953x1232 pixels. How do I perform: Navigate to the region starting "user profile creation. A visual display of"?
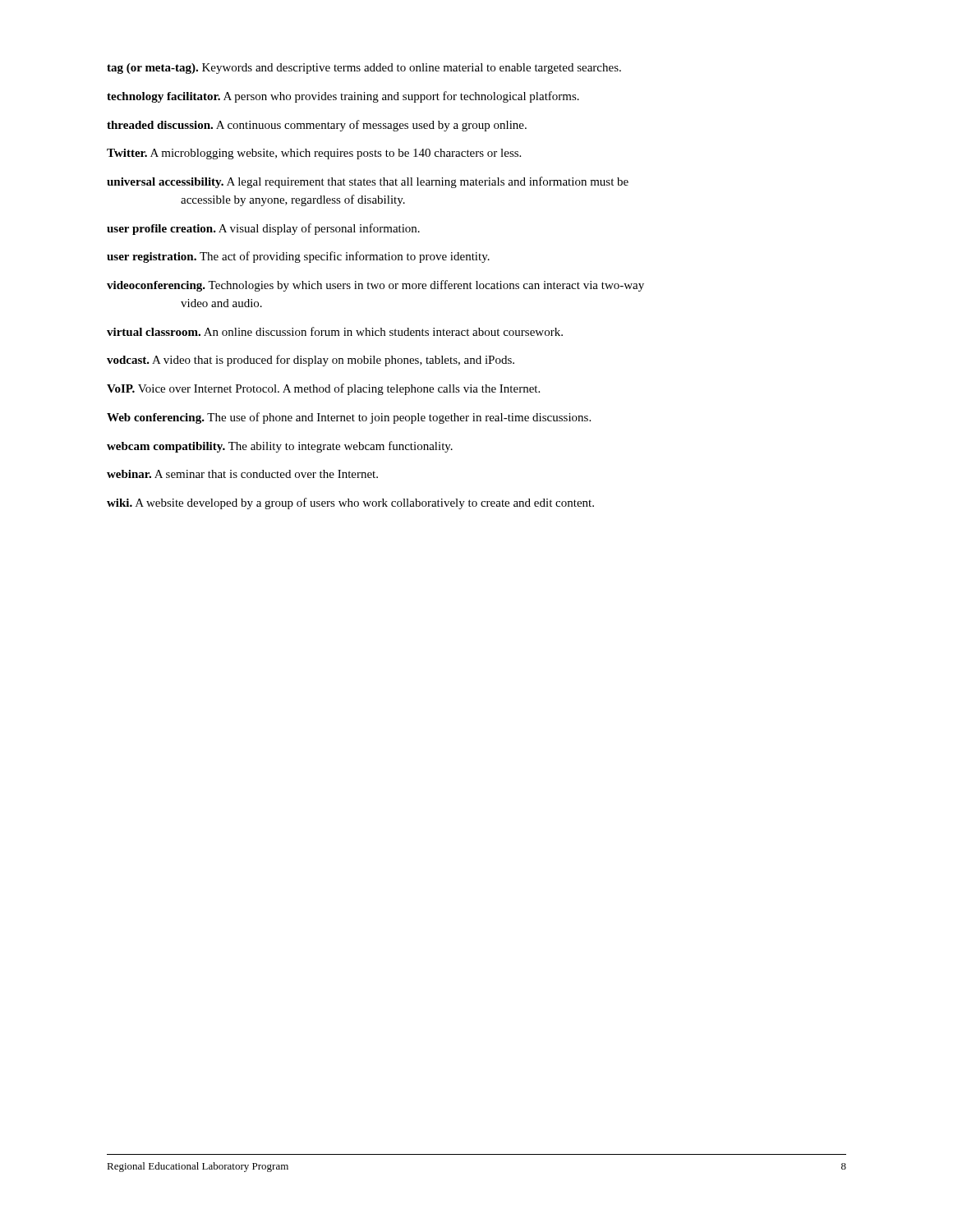264,228
